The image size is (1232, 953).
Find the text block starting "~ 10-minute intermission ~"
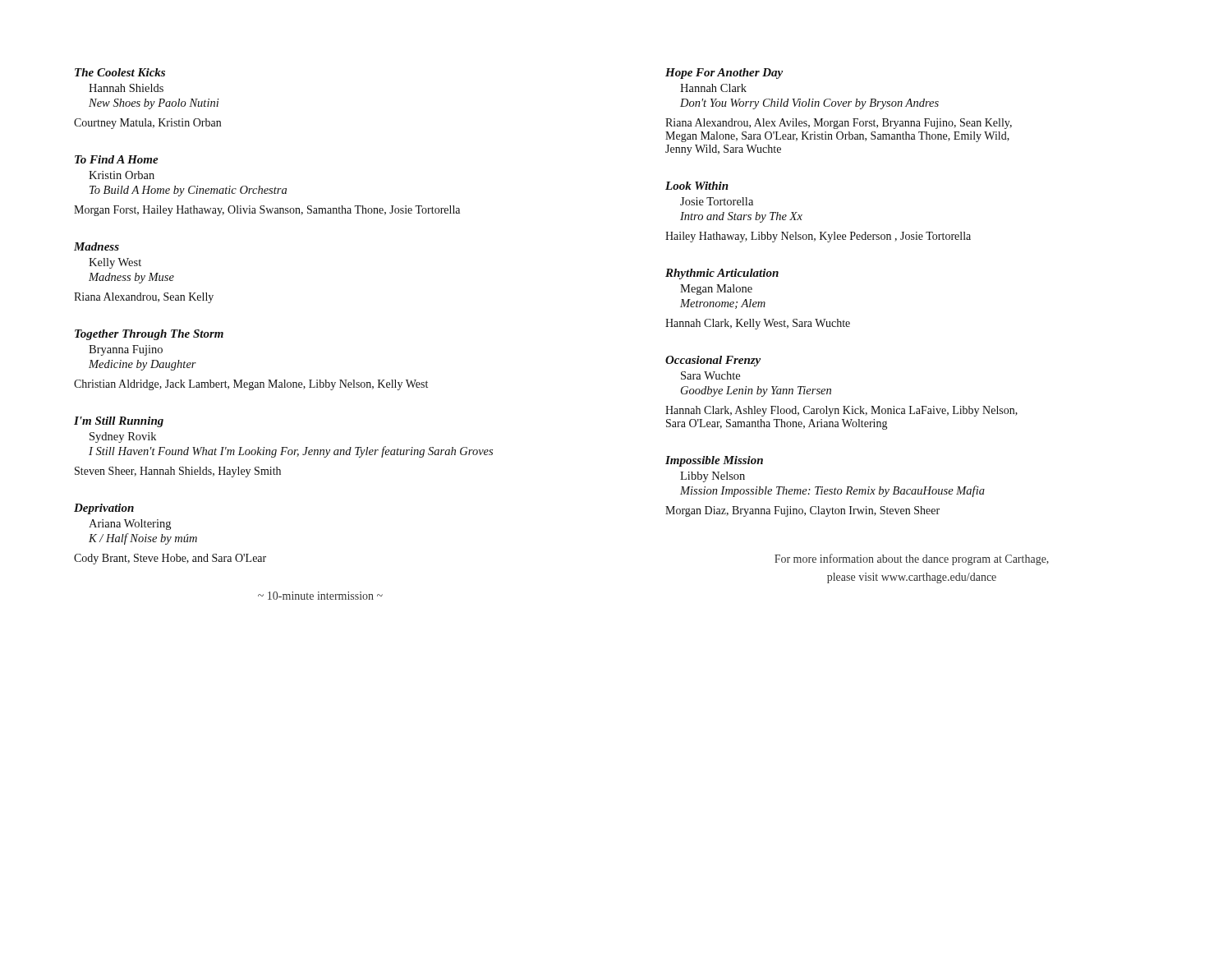click(320, 596)
